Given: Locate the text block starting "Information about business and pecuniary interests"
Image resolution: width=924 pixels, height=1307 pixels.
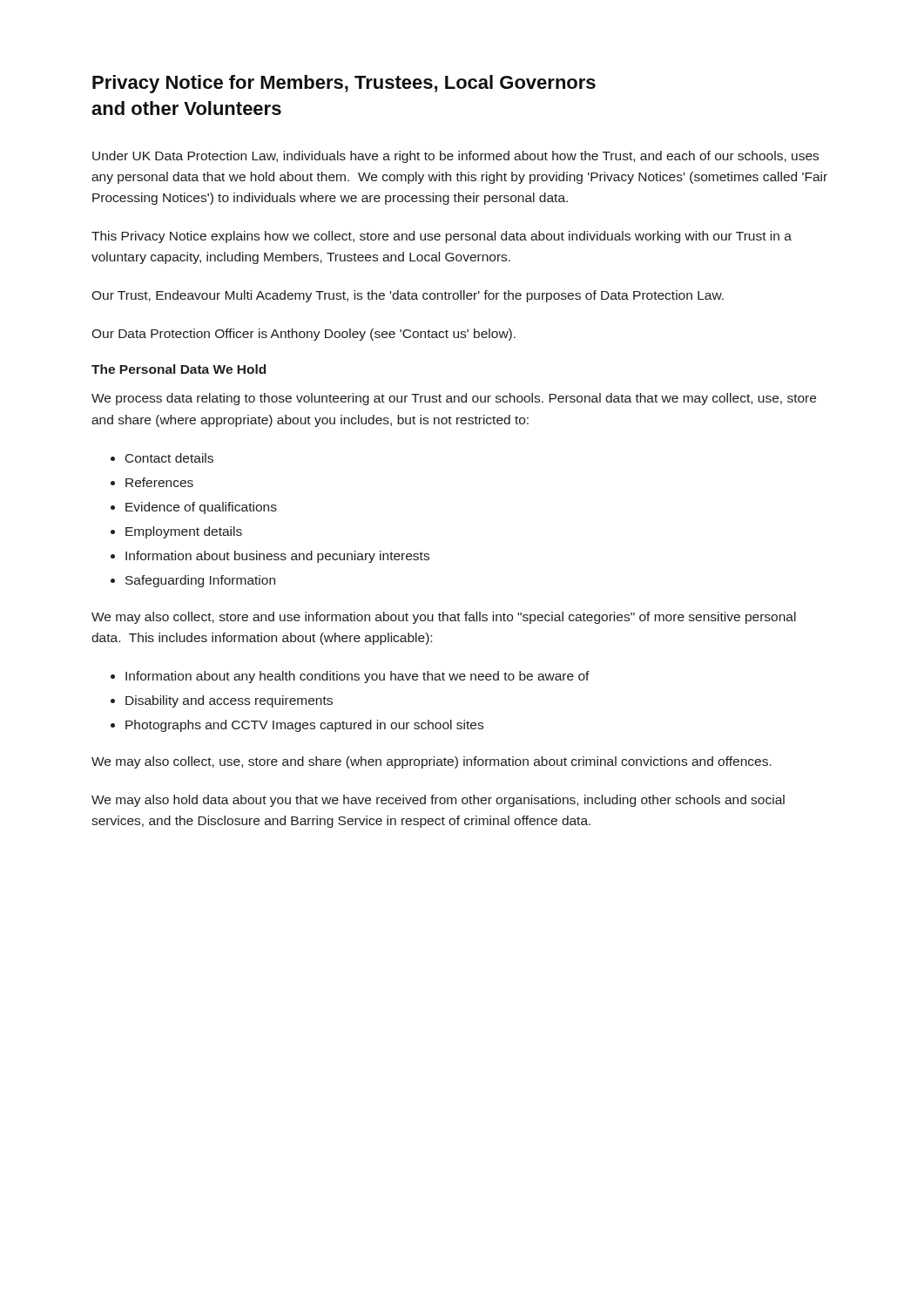Looking at the screenshot, I should pyautogui.click(x=277, y=555).
